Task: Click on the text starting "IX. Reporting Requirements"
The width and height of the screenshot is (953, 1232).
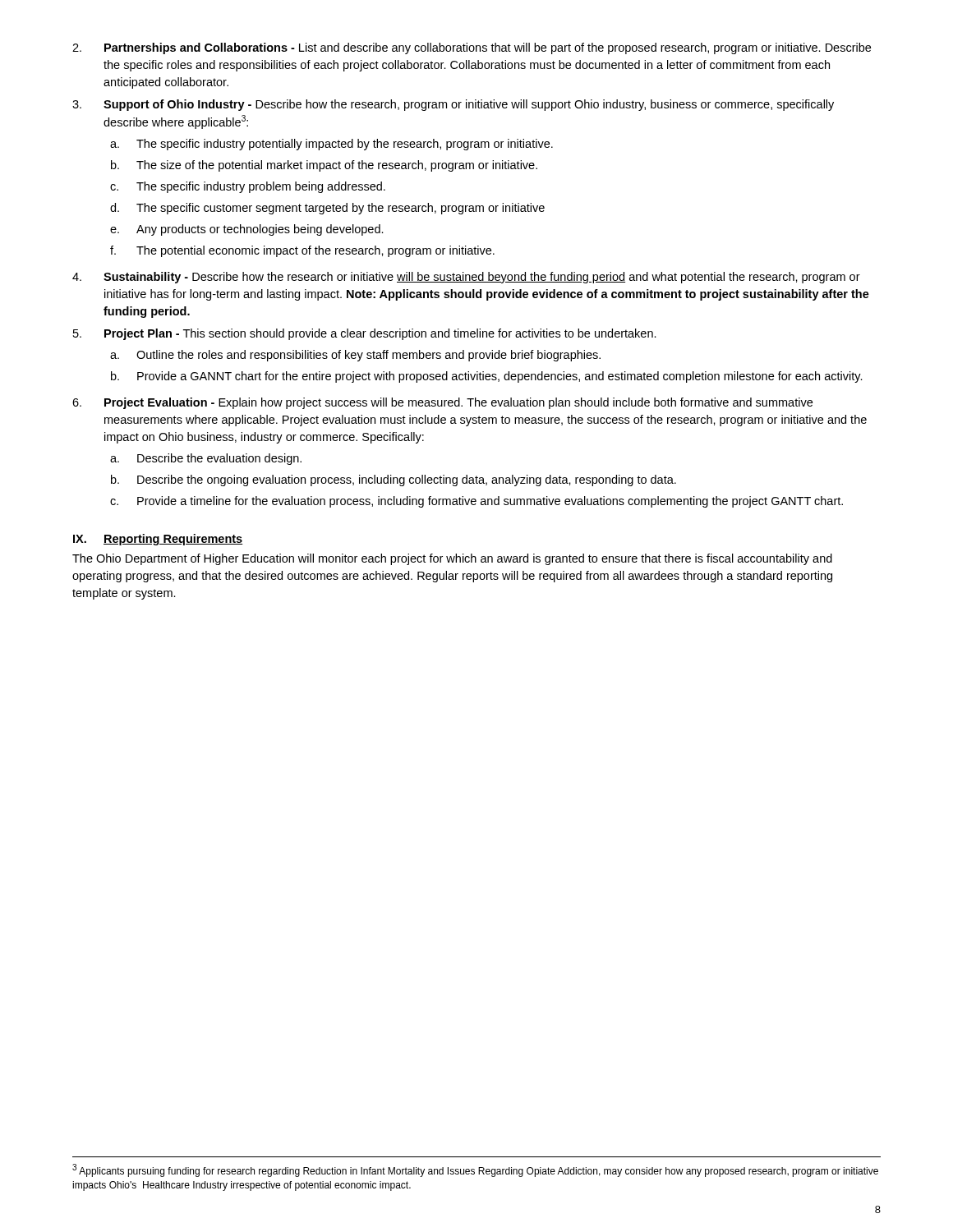Action: click(x=157, y=539)
